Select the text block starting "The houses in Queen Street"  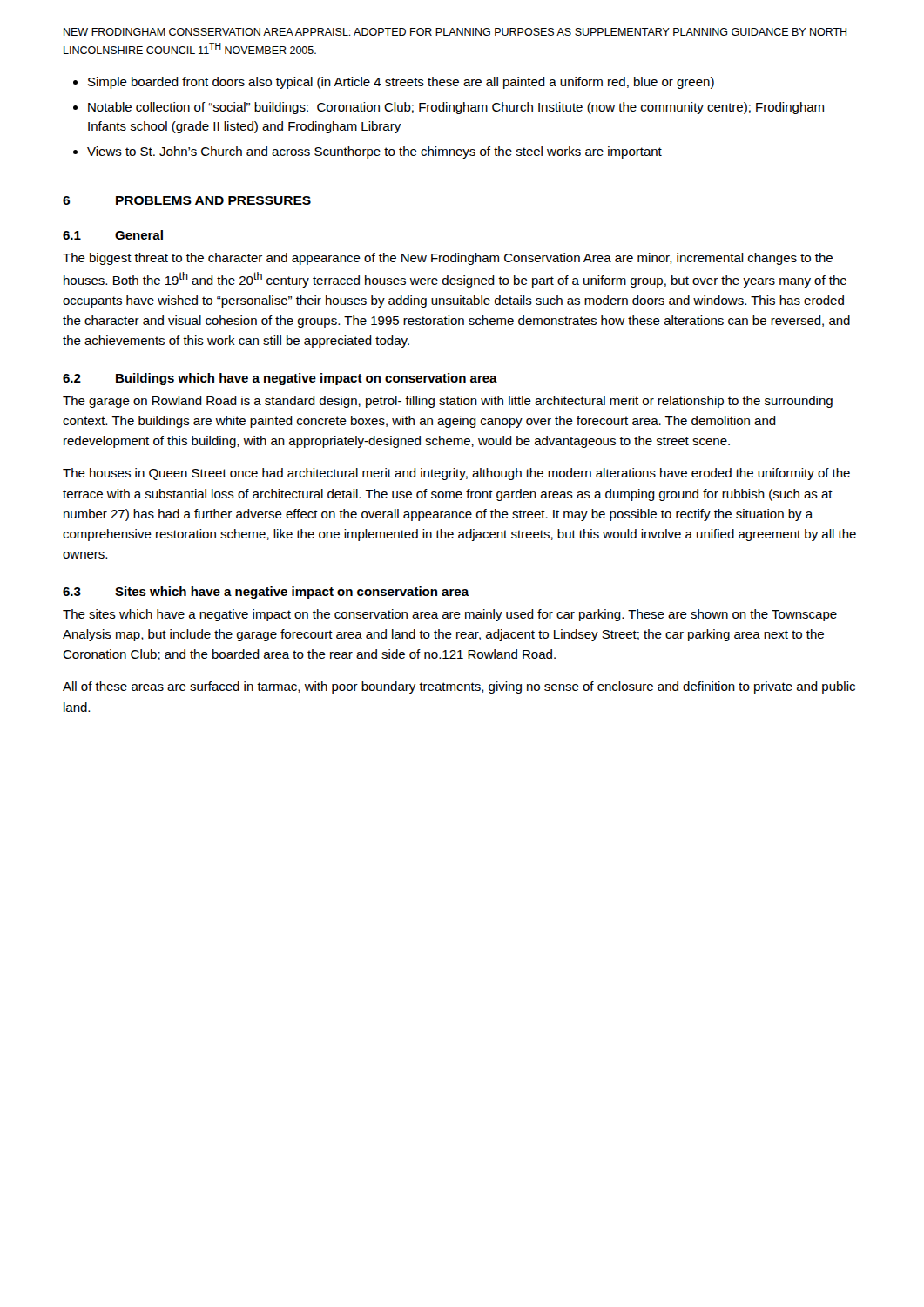[x=462, y=514]
